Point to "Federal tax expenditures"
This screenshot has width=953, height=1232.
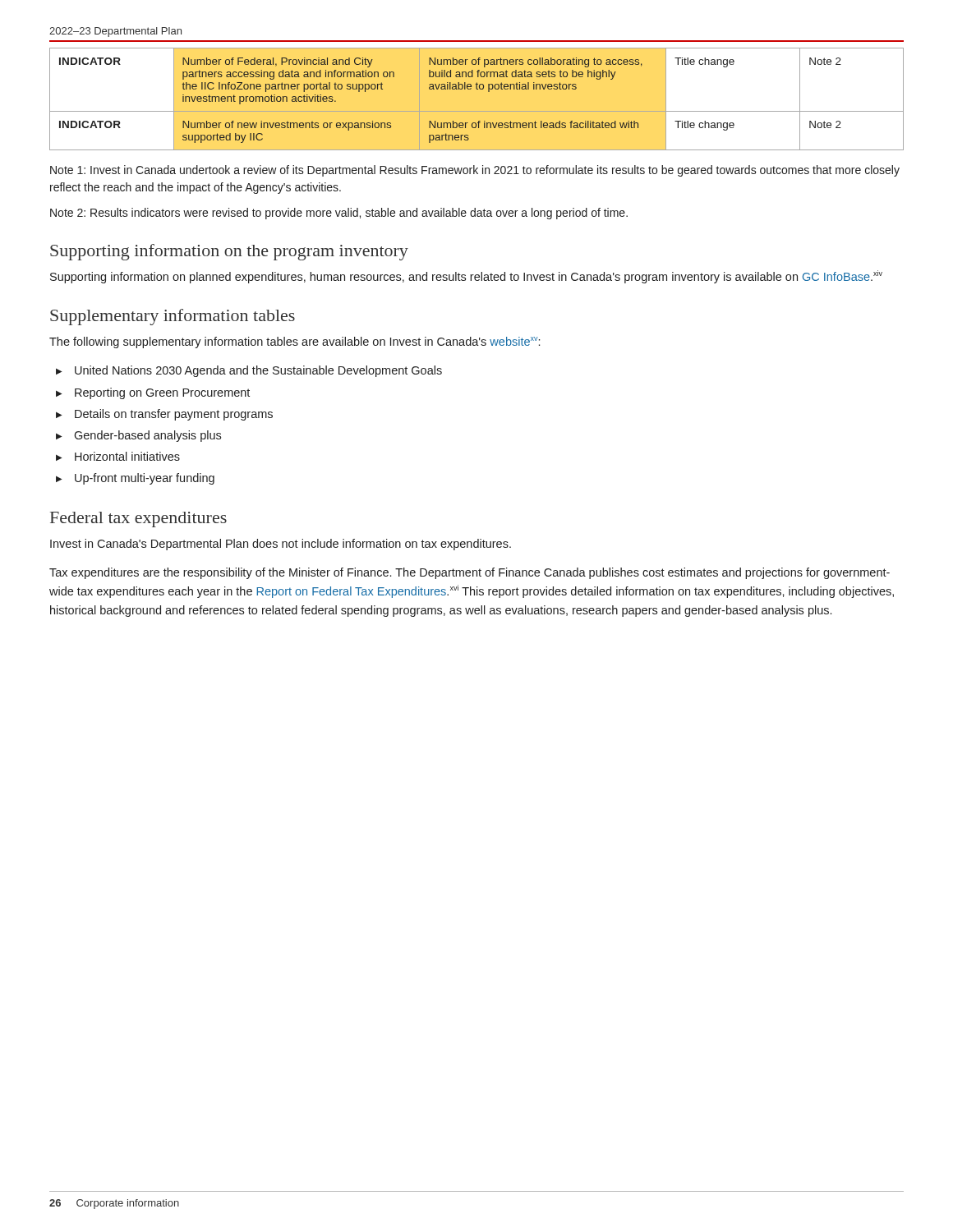[138, 517]
